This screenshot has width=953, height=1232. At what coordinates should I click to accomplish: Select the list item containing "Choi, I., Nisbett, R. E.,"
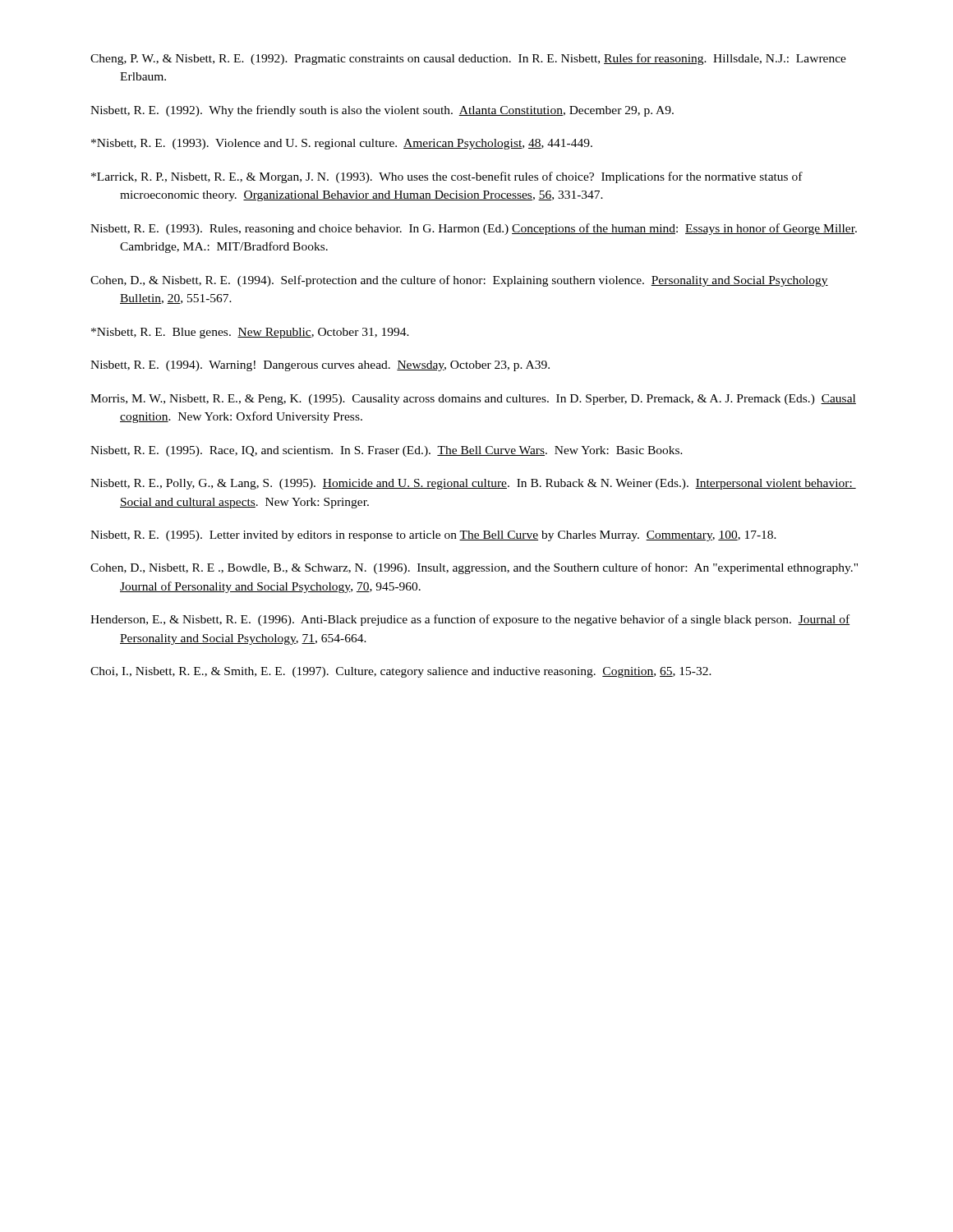(401, 671)
